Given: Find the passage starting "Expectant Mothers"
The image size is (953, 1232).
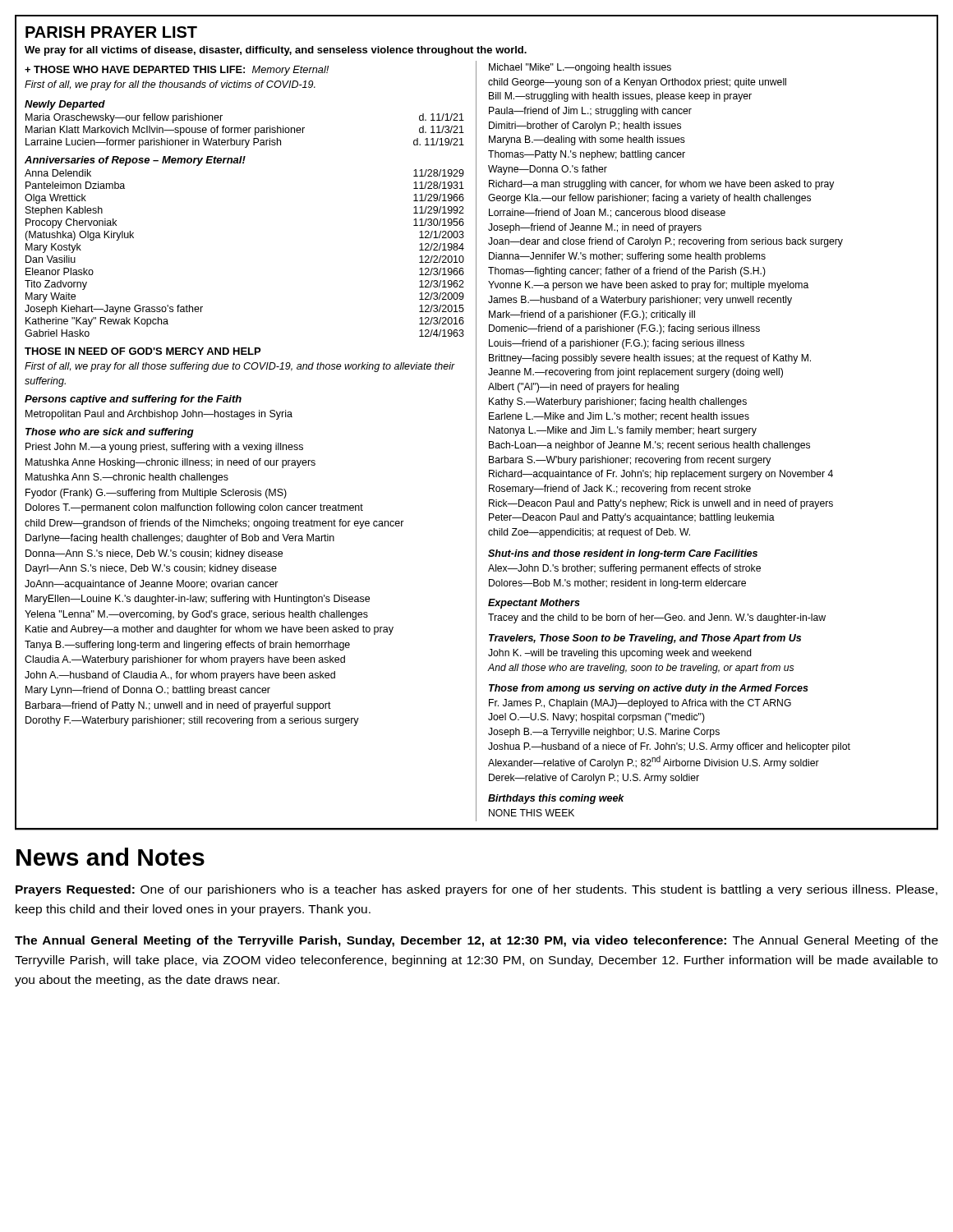Looking at the screenshot, I should tap(534, 603).
